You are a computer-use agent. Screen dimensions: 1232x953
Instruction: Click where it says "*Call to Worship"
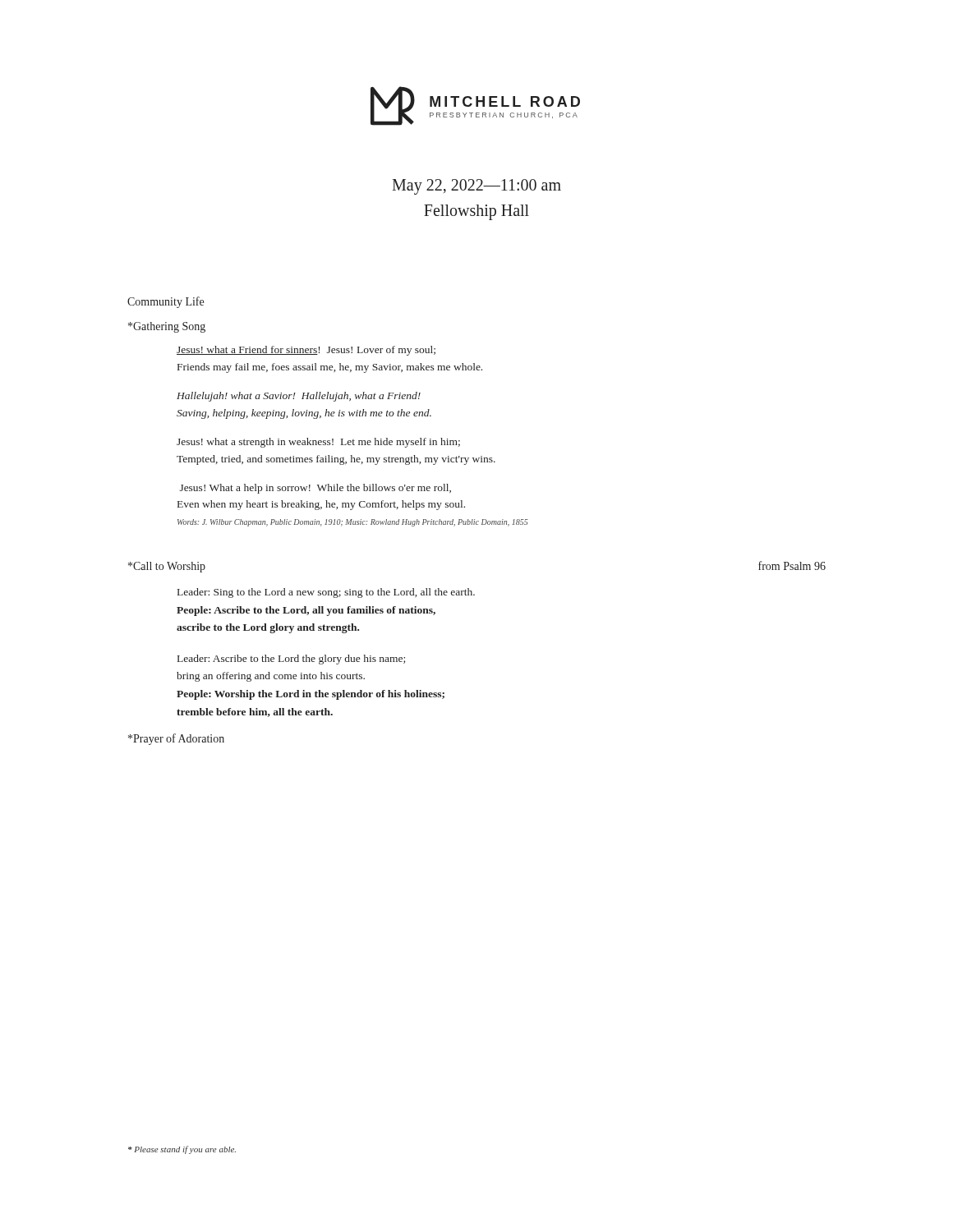point(166,566)
